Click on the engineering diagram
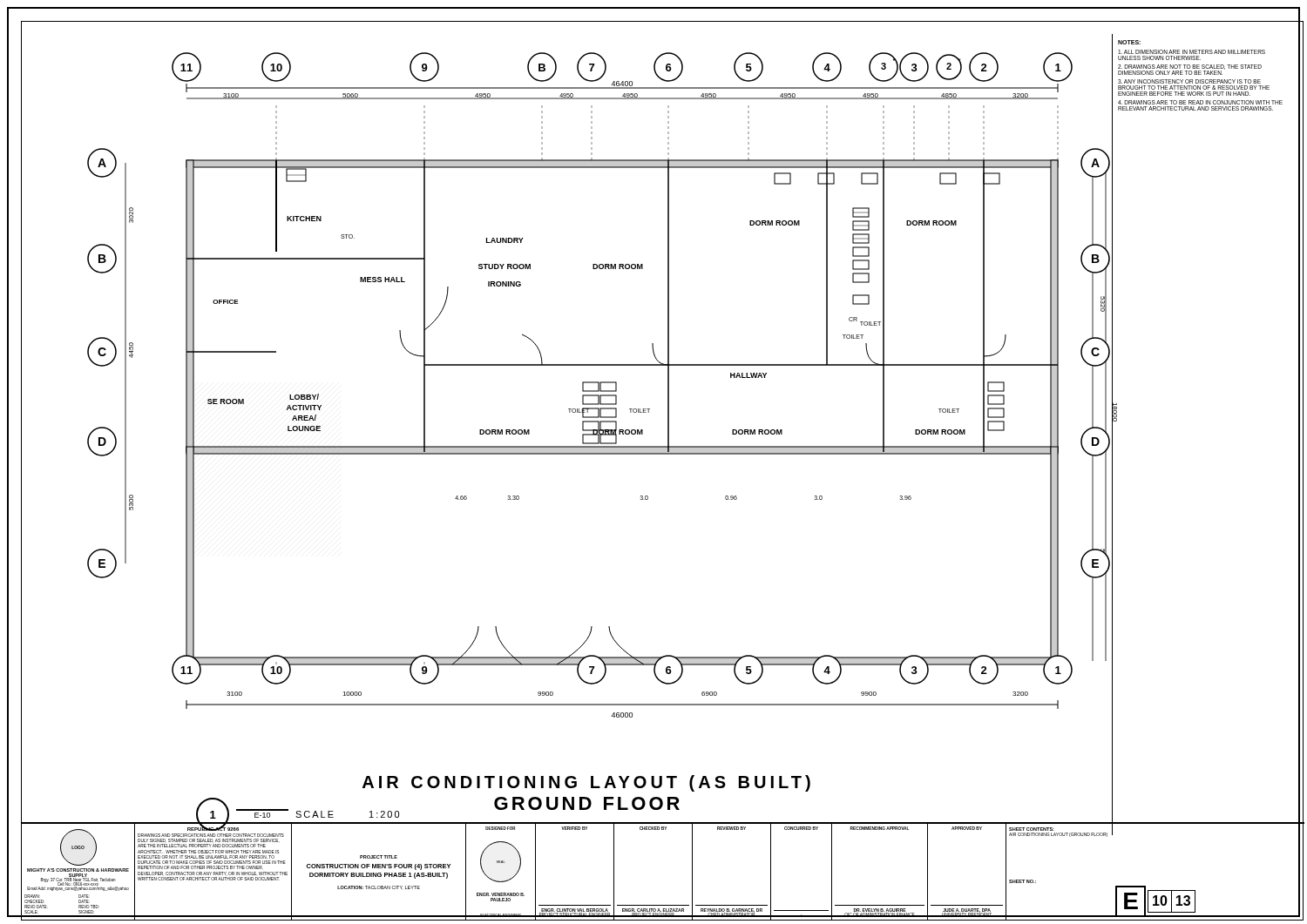Screen dimensions: 924x1307 [x=578, y=426]
